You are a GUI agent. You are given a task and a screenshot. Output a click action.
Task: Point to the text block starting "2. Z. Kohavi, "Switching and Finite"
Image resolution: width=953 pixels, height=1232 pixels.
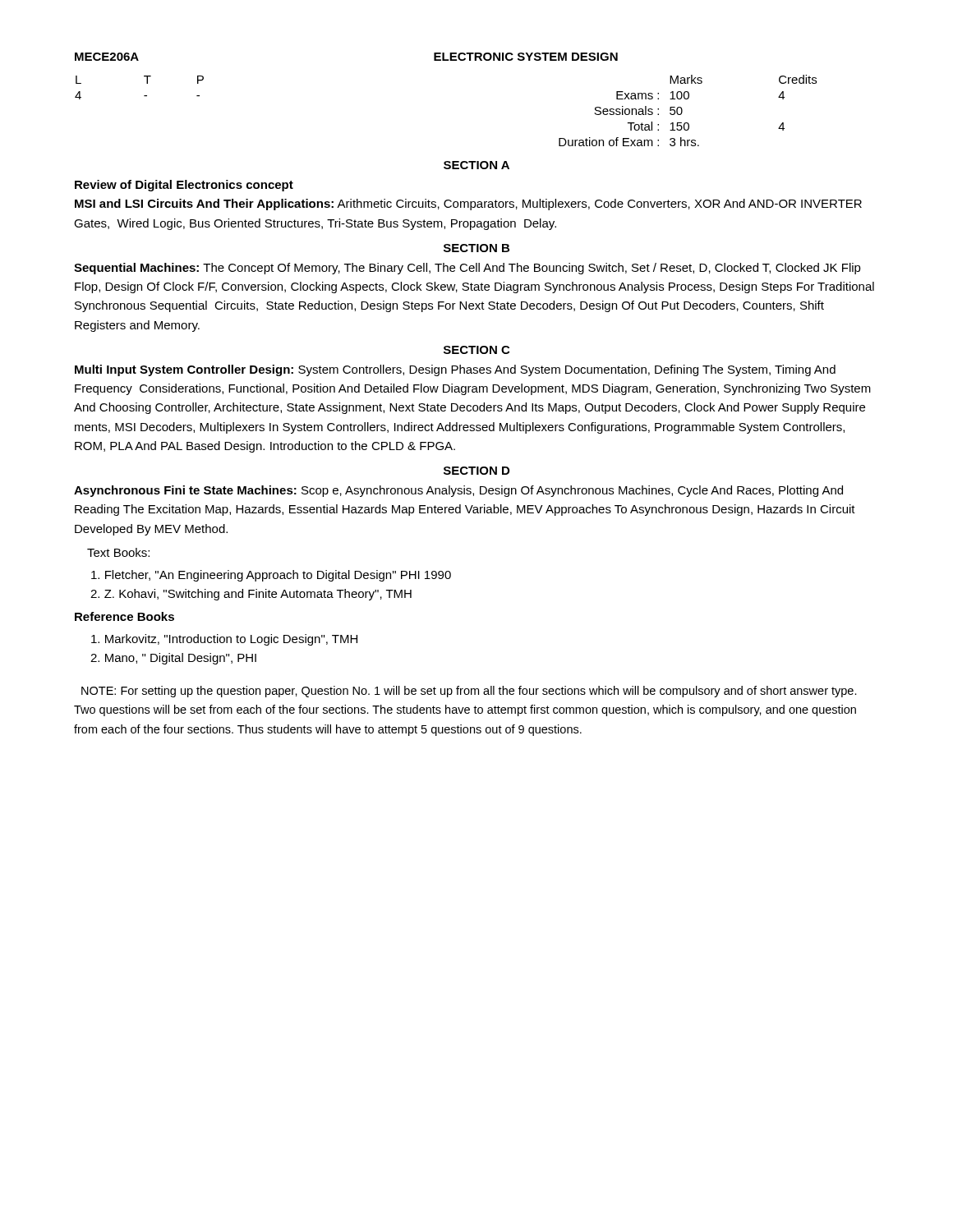251,594
